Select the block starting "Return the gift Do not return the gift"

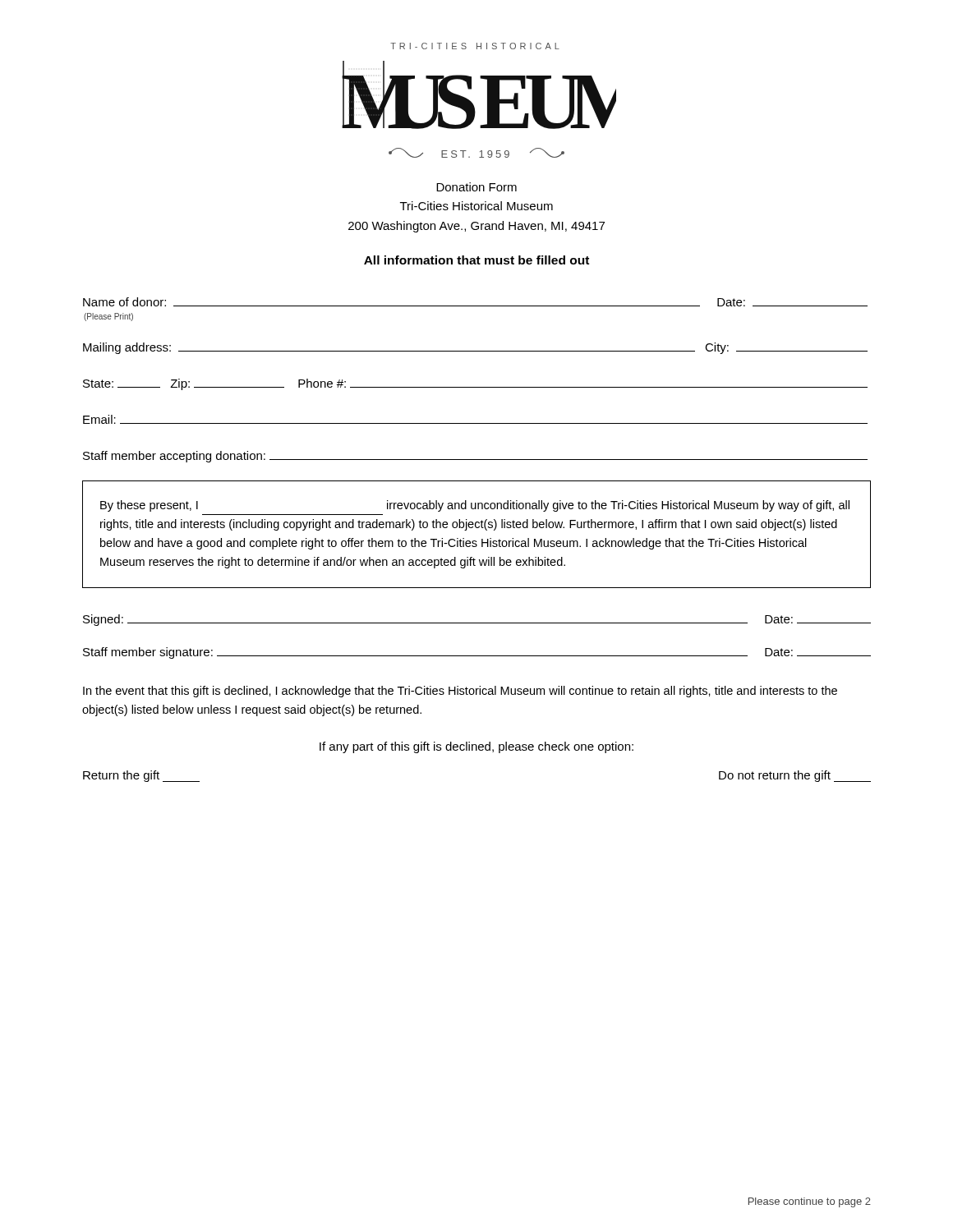point(127,776)
